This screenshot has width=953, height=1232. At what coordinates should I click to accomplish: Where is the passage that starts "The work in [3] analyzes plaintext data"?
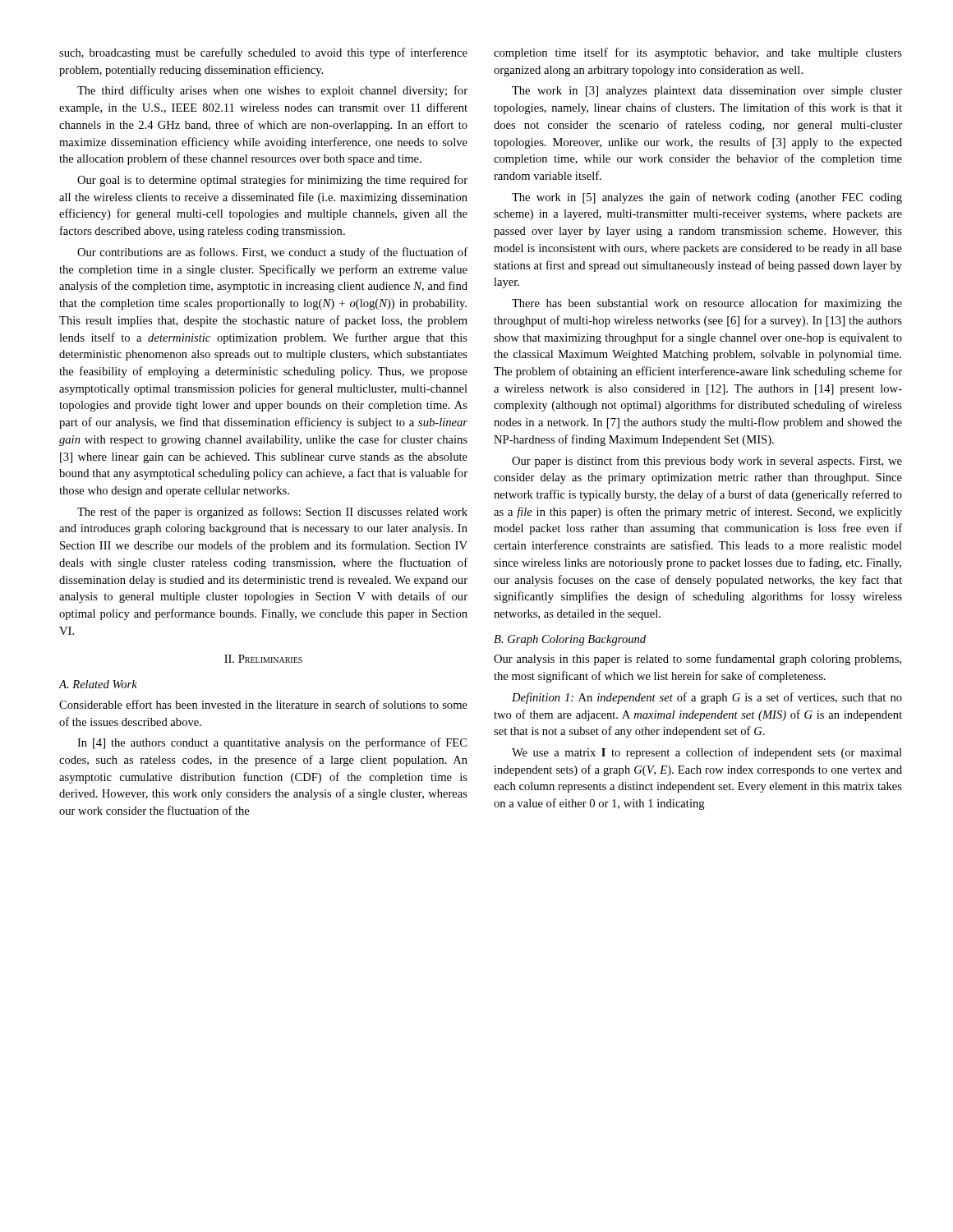pyautogui.click(x=698, y=134)
